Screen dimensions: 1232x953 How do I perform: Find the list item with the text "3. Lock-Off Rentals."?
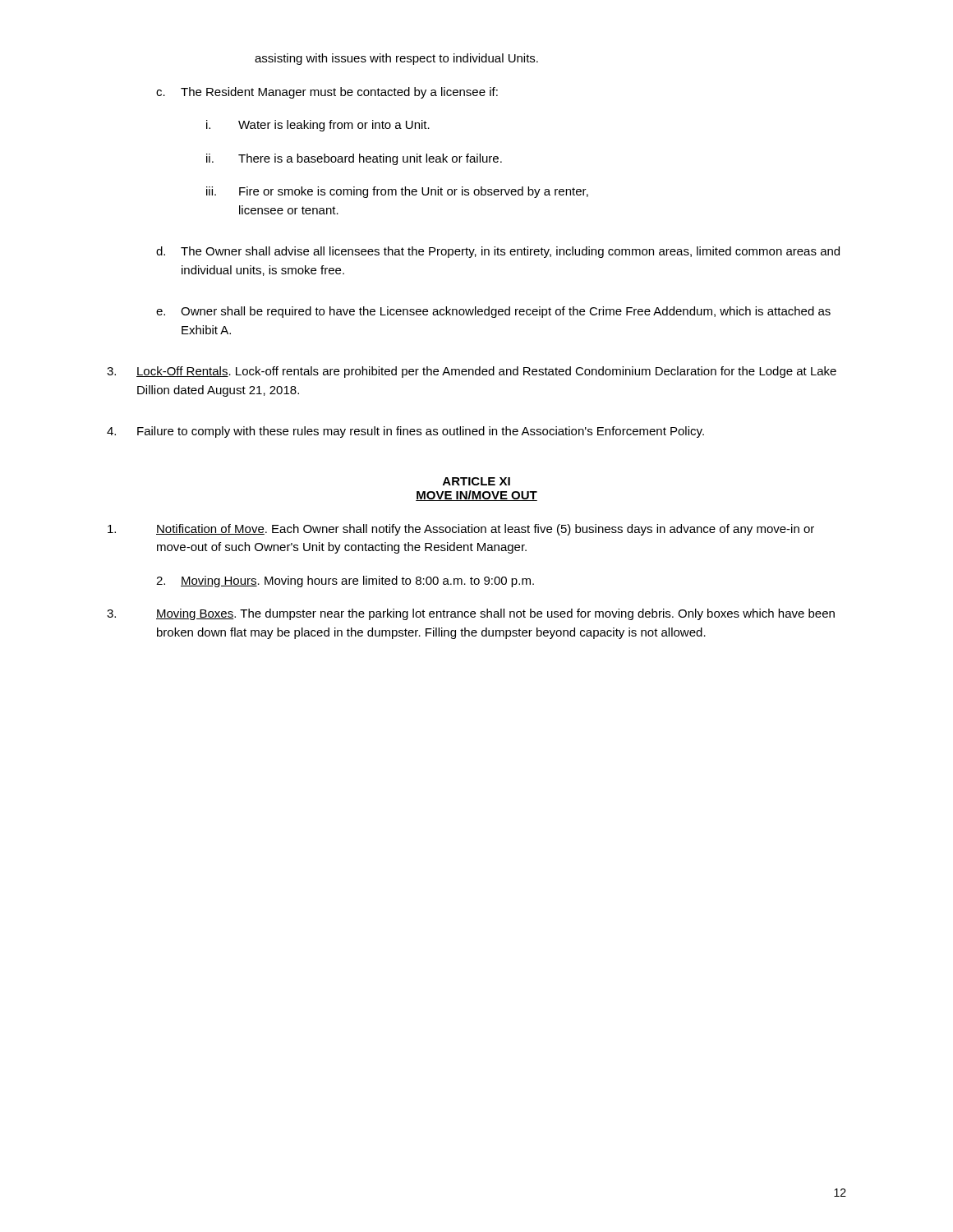click(476, 381)
